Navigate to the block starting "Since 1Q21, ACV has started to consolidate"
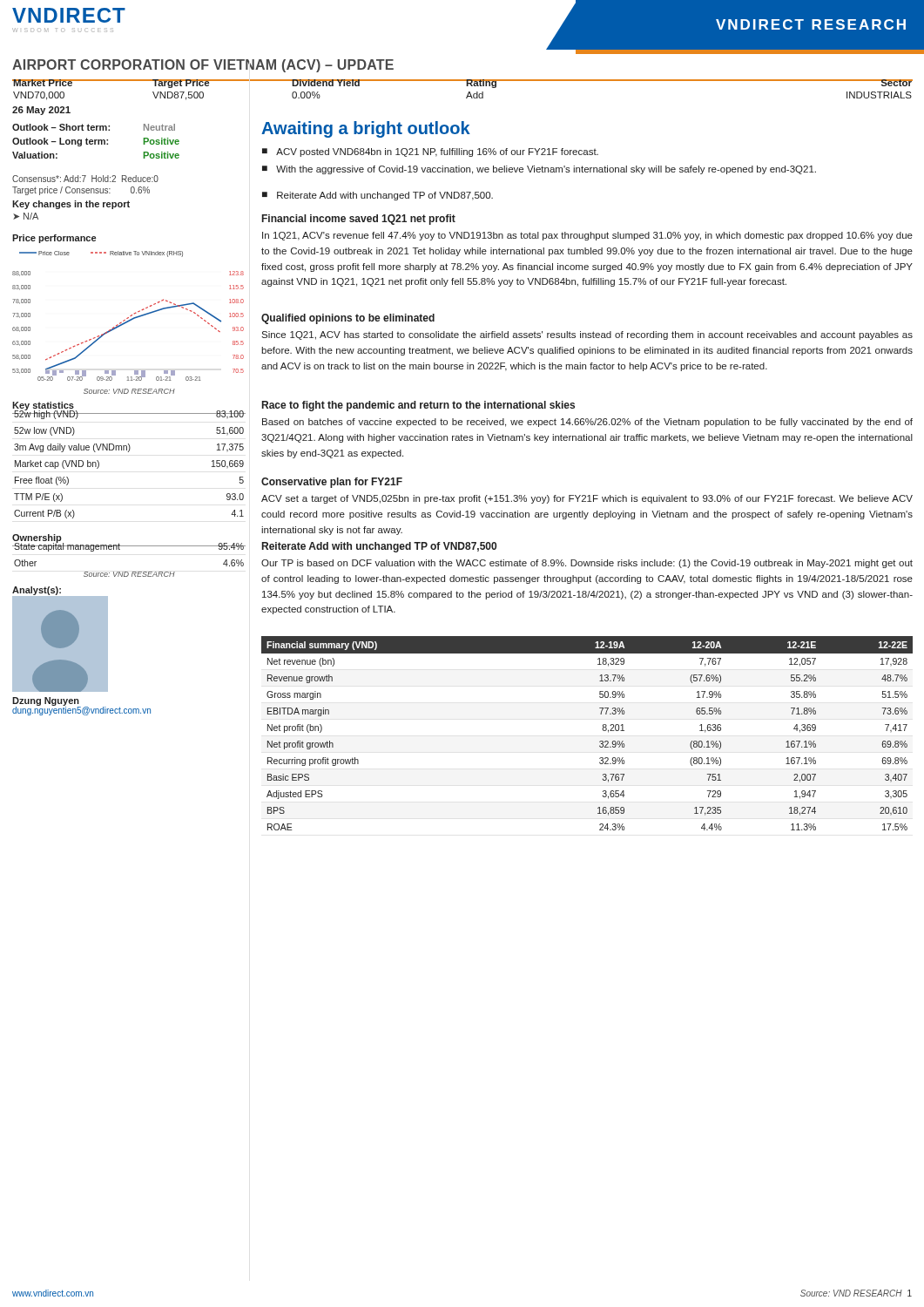Viewport: 924px width, 1307px height. pyautogui.click(x=587, y=351)
